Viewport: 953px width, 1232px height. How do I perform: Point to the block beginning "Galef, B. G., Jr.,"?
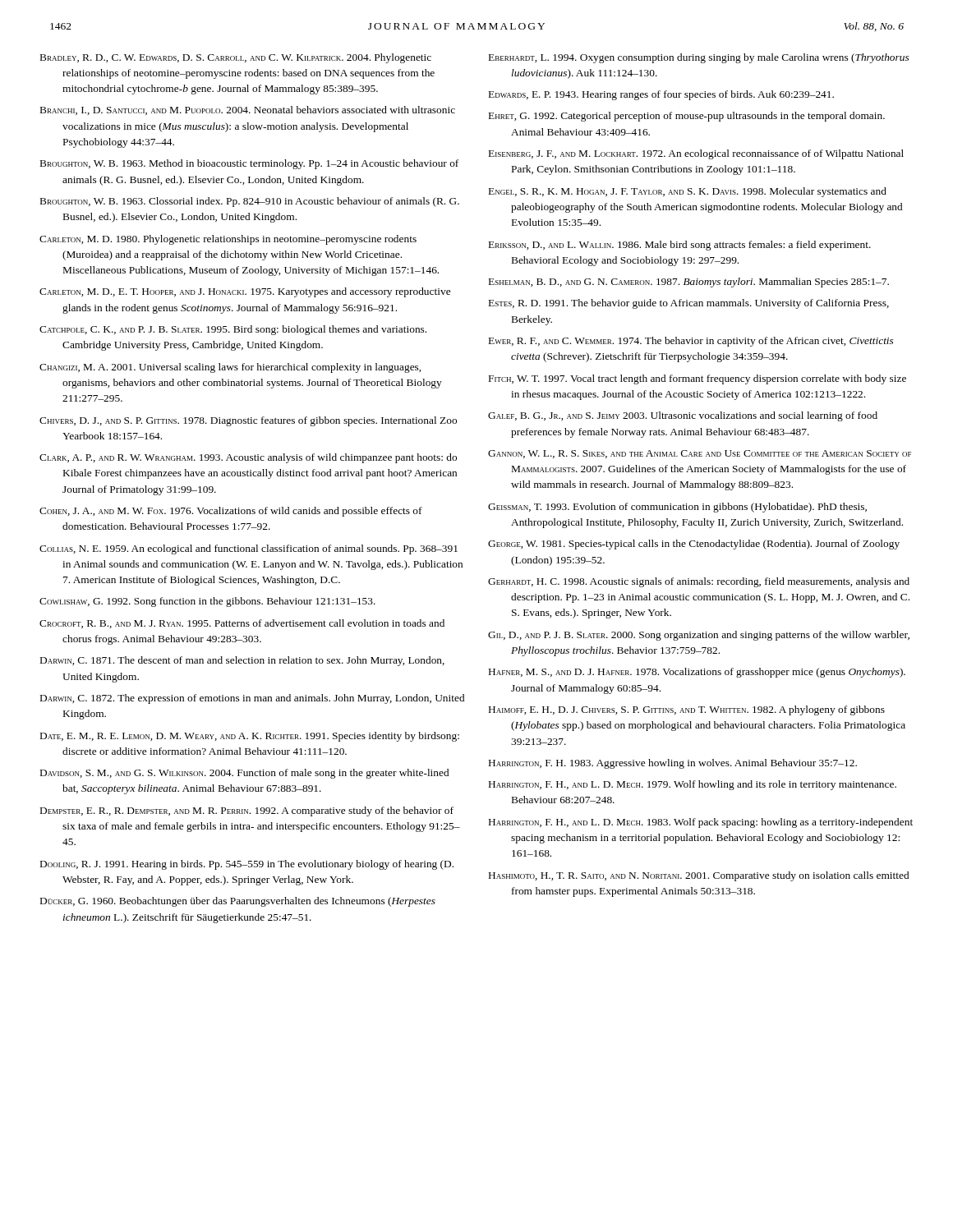(x=683, y=423)
